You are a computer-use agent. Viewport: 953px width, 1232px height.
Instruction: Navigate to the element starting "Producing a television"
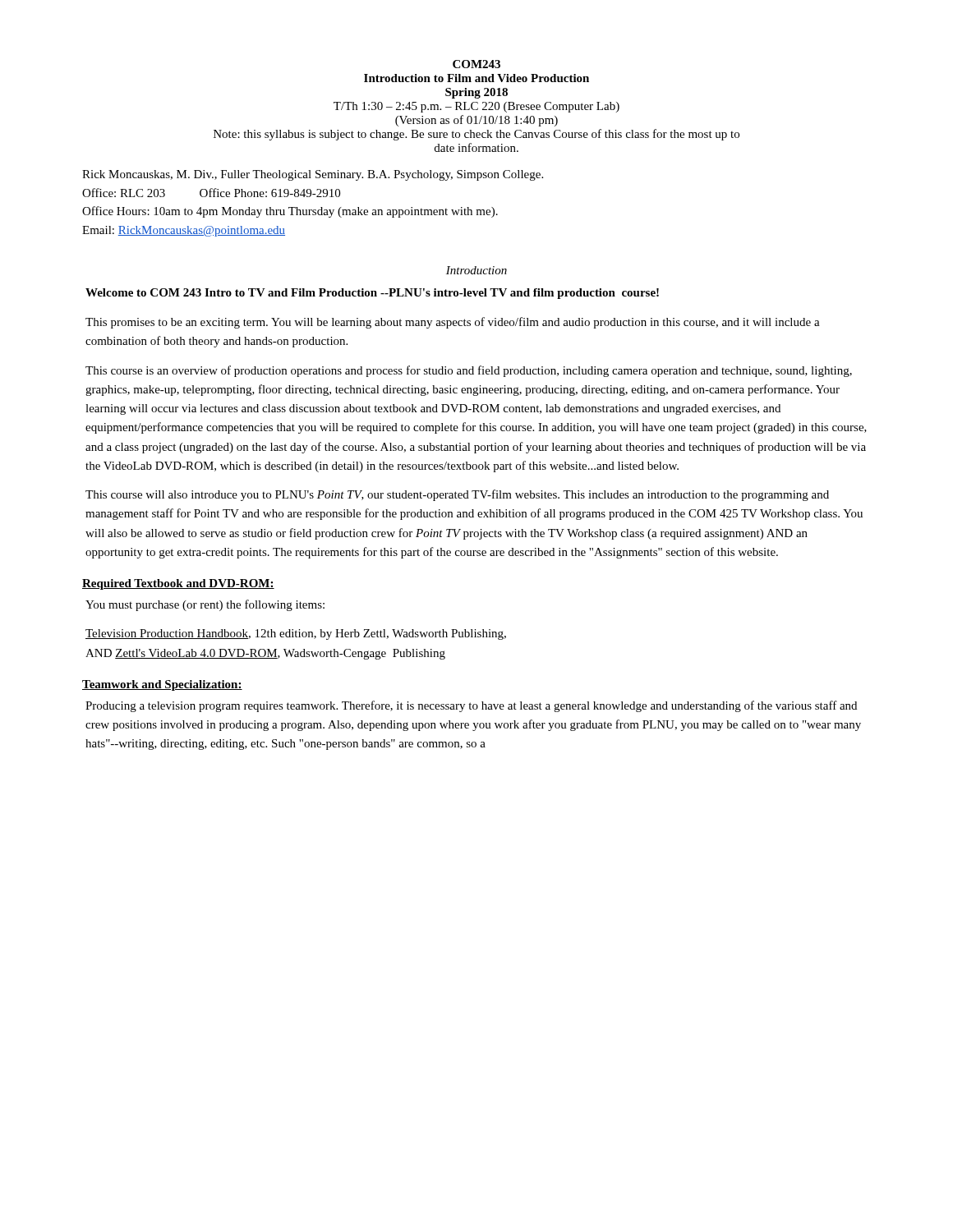tap(473, 724)
